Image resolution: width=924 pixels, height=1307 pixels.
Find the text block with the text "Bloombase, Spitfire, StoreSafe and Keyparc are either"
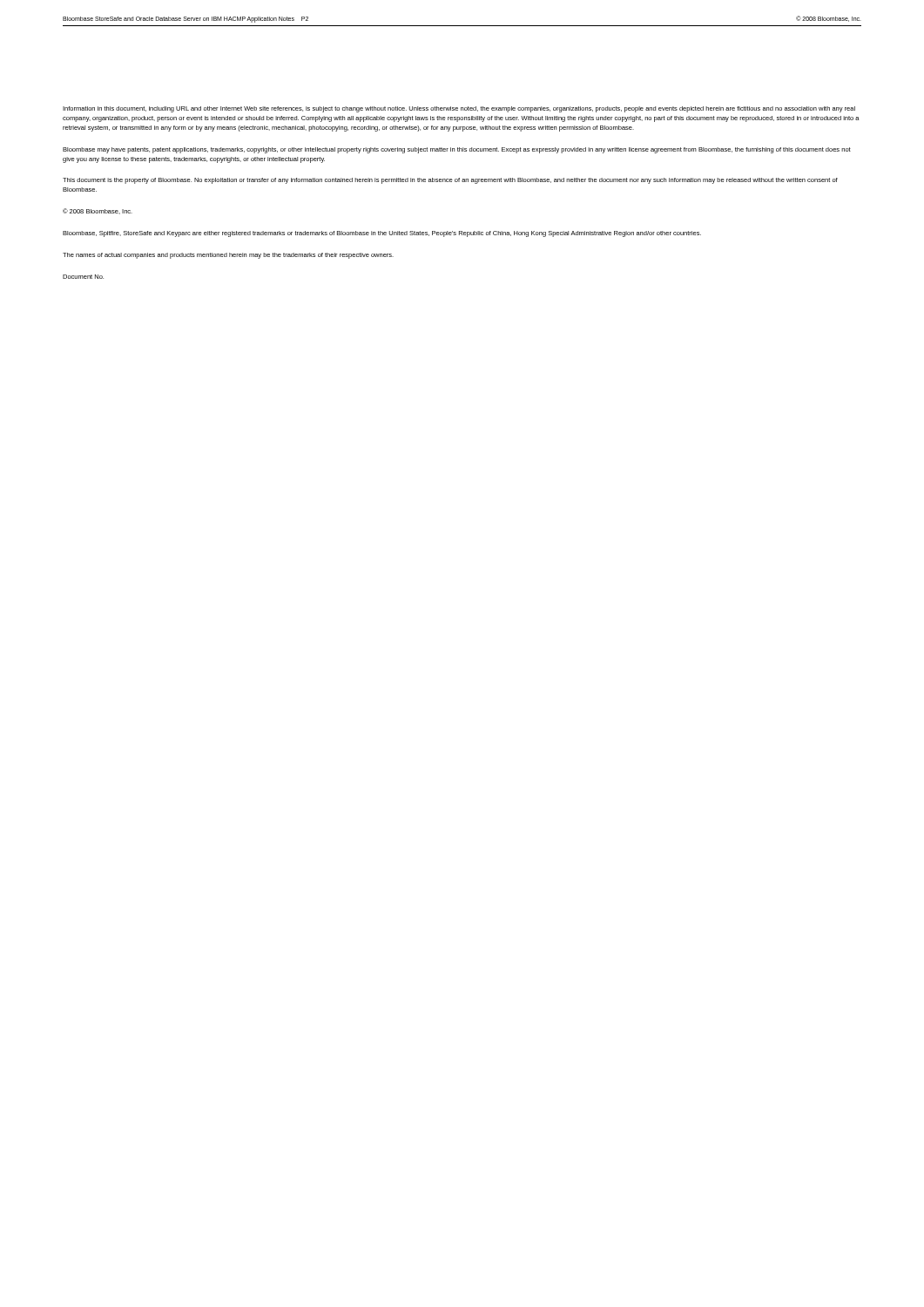coord(382,233)
